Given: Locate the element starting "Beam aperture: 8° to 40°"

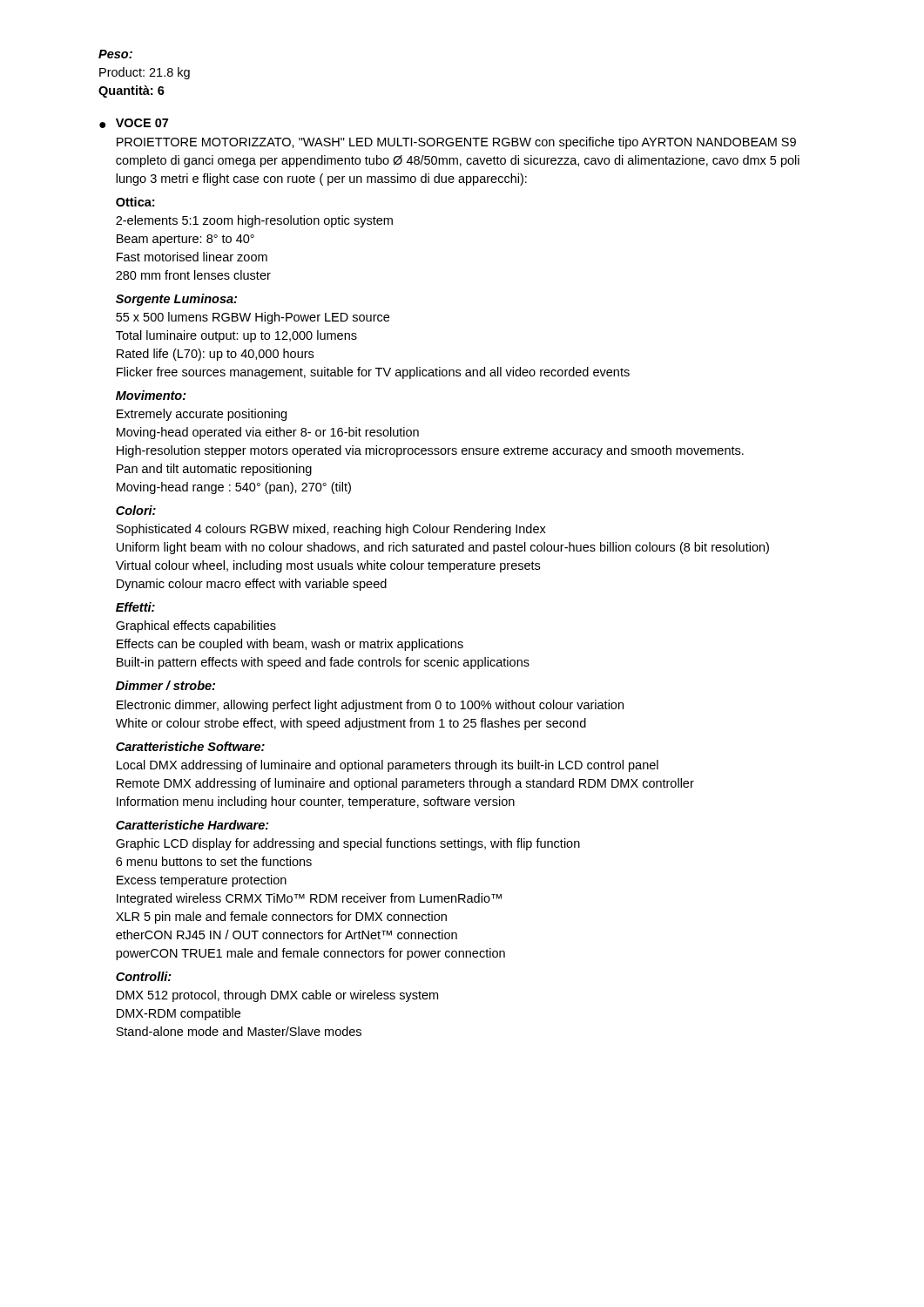Looking at the screenshot, I should (185, 240).
